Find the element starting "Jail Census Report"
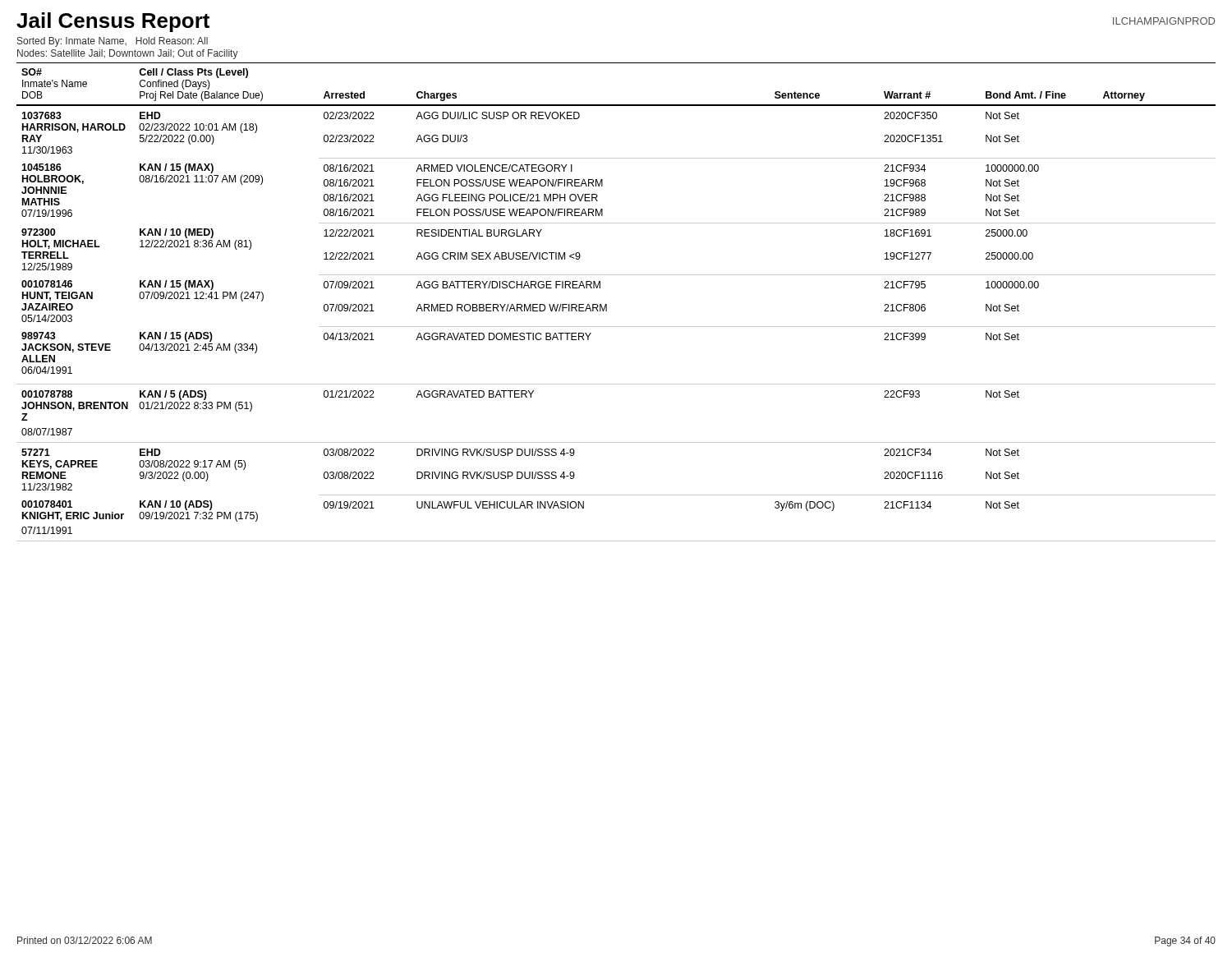 [113, 21]
